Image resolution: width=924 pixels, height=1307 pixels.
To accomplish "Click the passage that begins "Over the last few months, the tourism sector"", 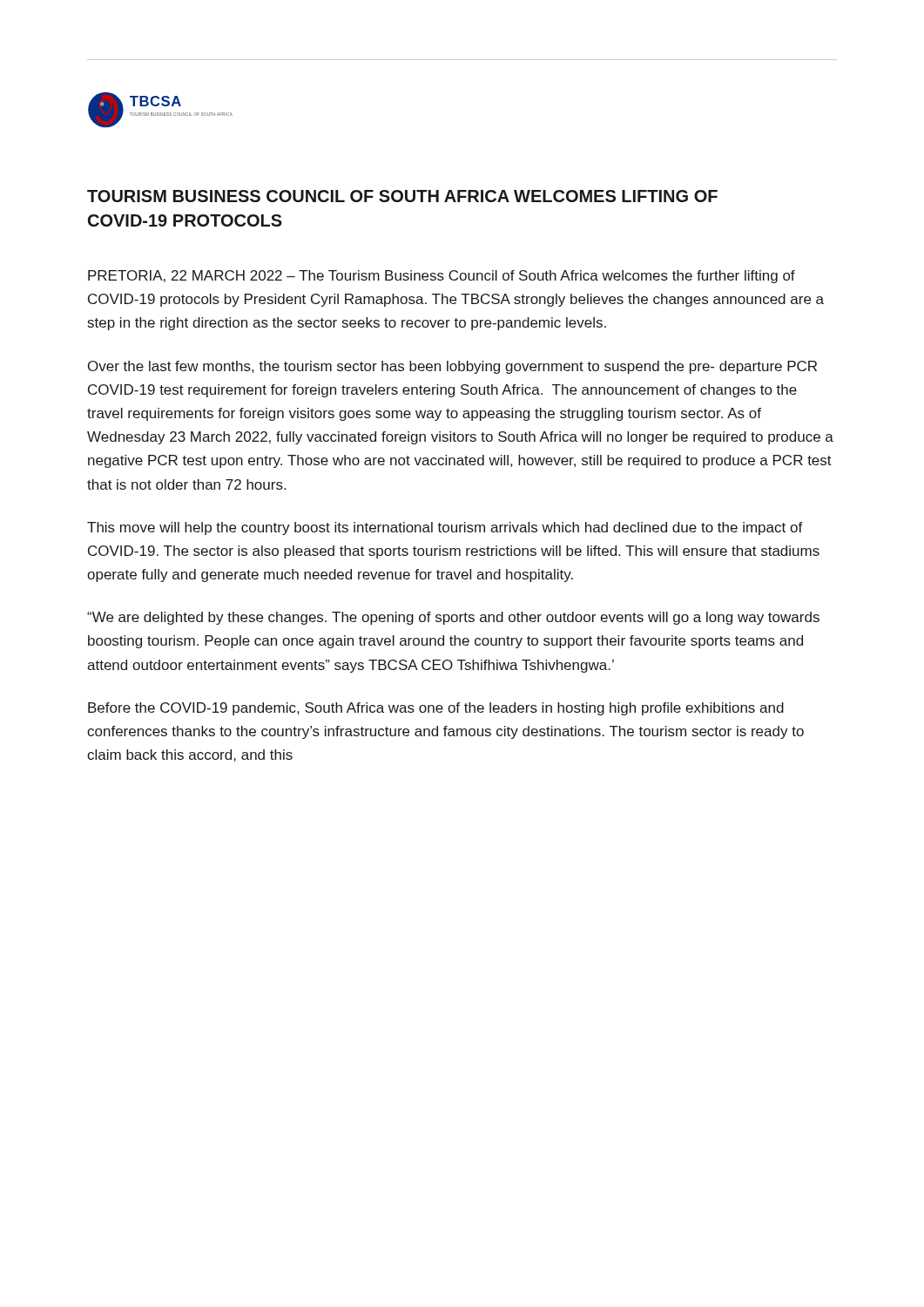I will (x=460, y=425).
